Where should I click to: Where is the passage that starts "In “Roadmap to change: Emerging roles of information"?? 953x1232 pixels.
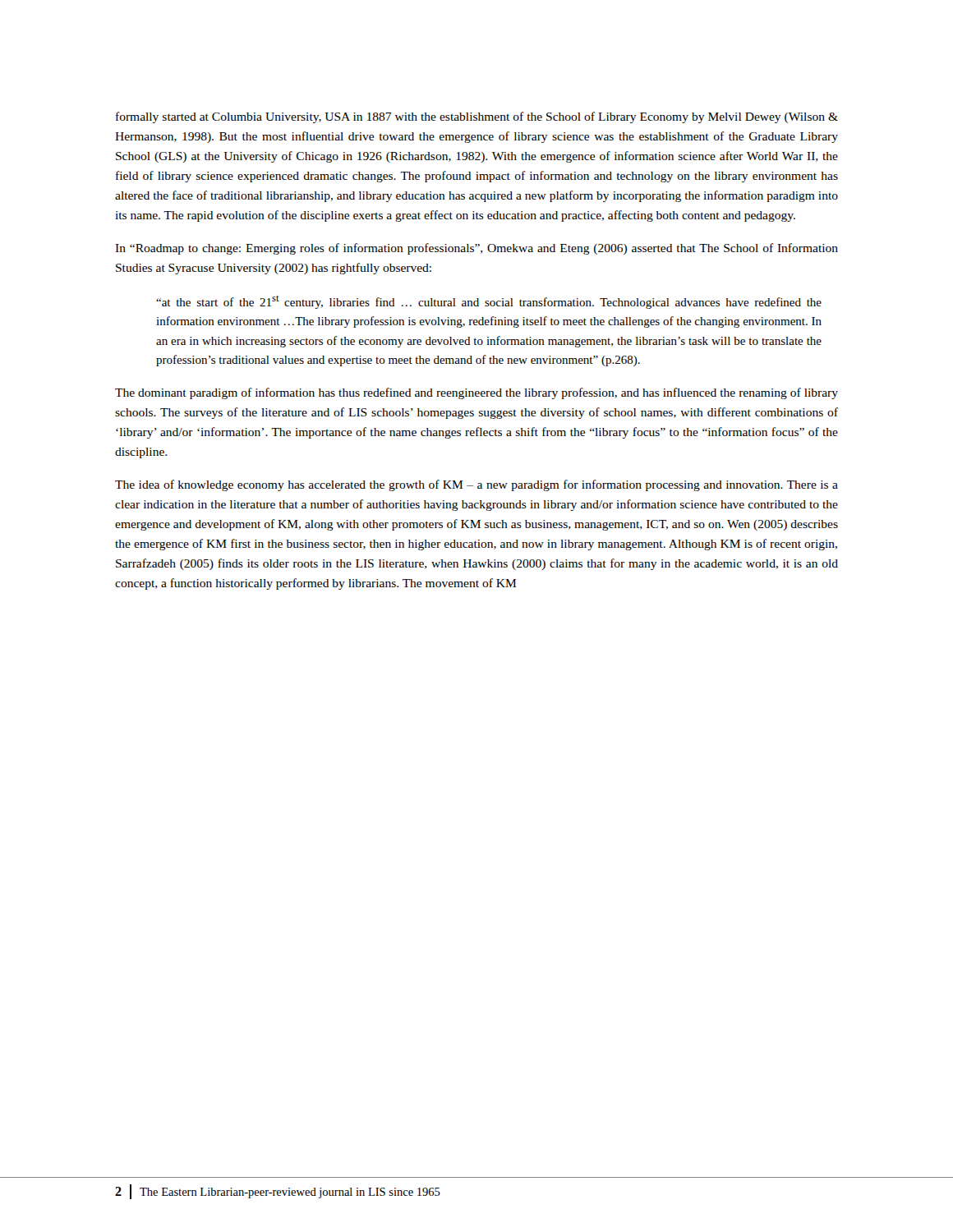click(x=476, y=258)
